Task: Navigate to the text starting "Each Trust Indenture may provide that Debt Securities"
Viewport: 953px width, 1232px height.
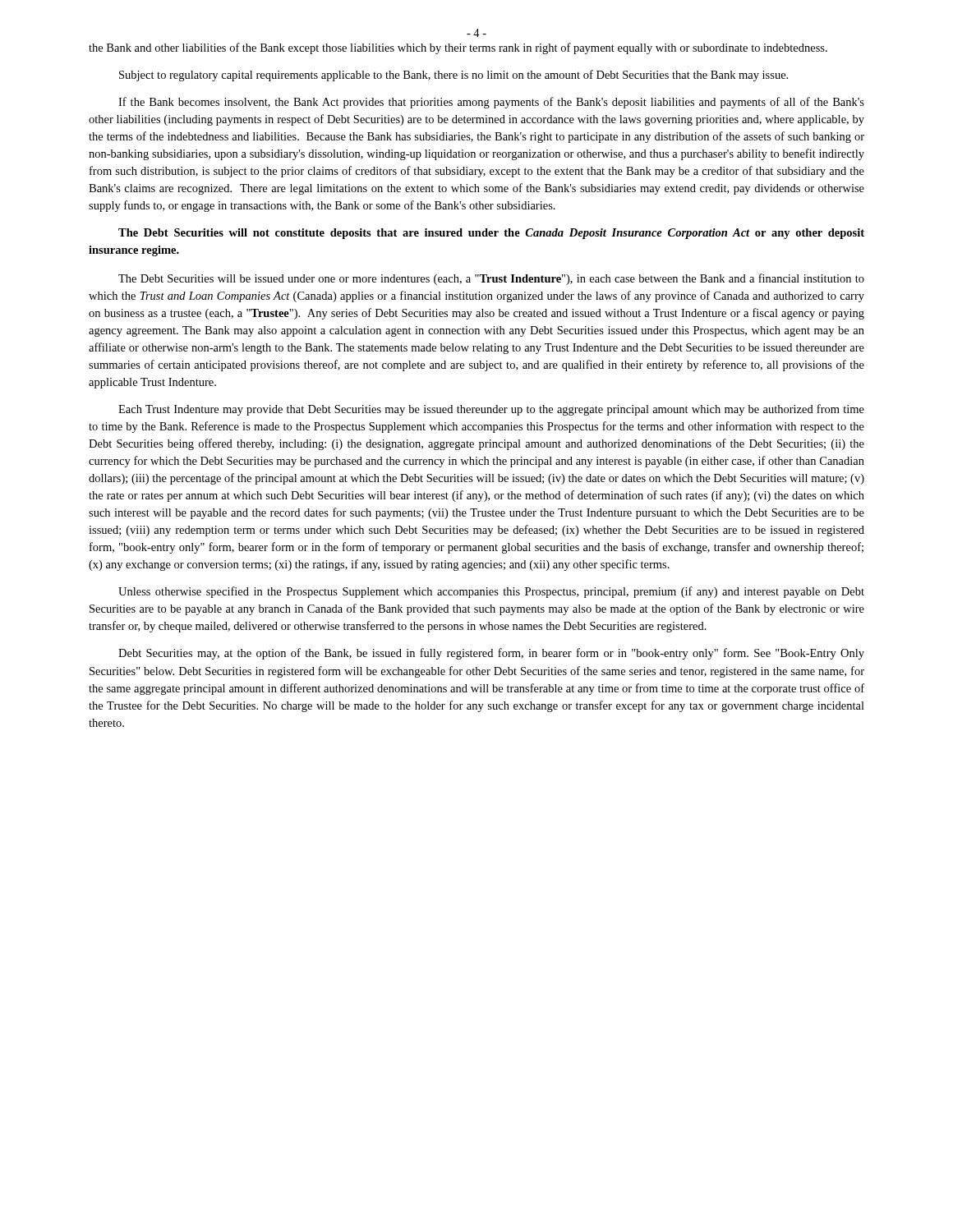Action: click(x=476, y=487)
